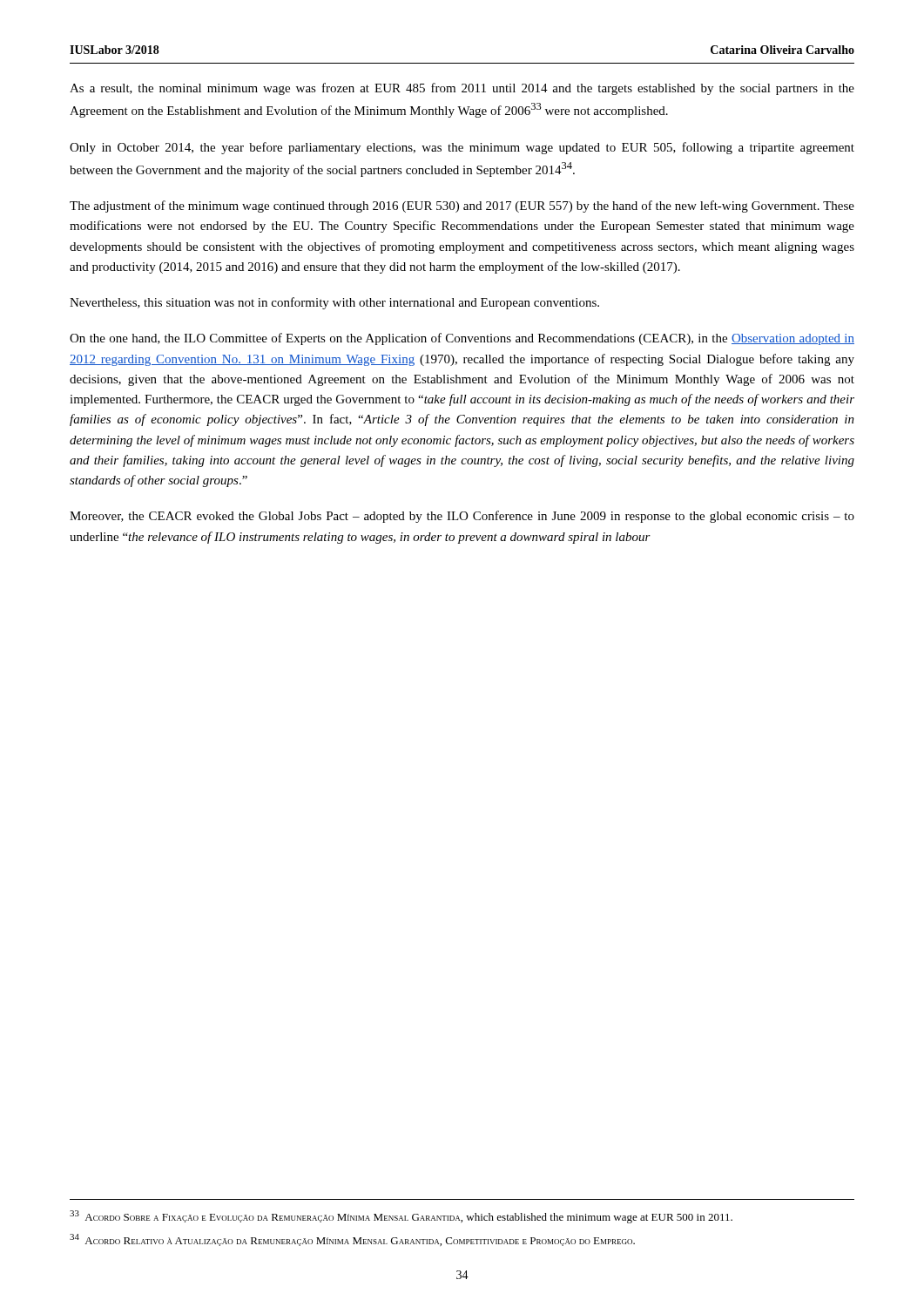Viewport: 924px width, 1307px height.
Task: Click the passage that begins "Only in October 2014, the year before"
Action: (x=462, y=158)
